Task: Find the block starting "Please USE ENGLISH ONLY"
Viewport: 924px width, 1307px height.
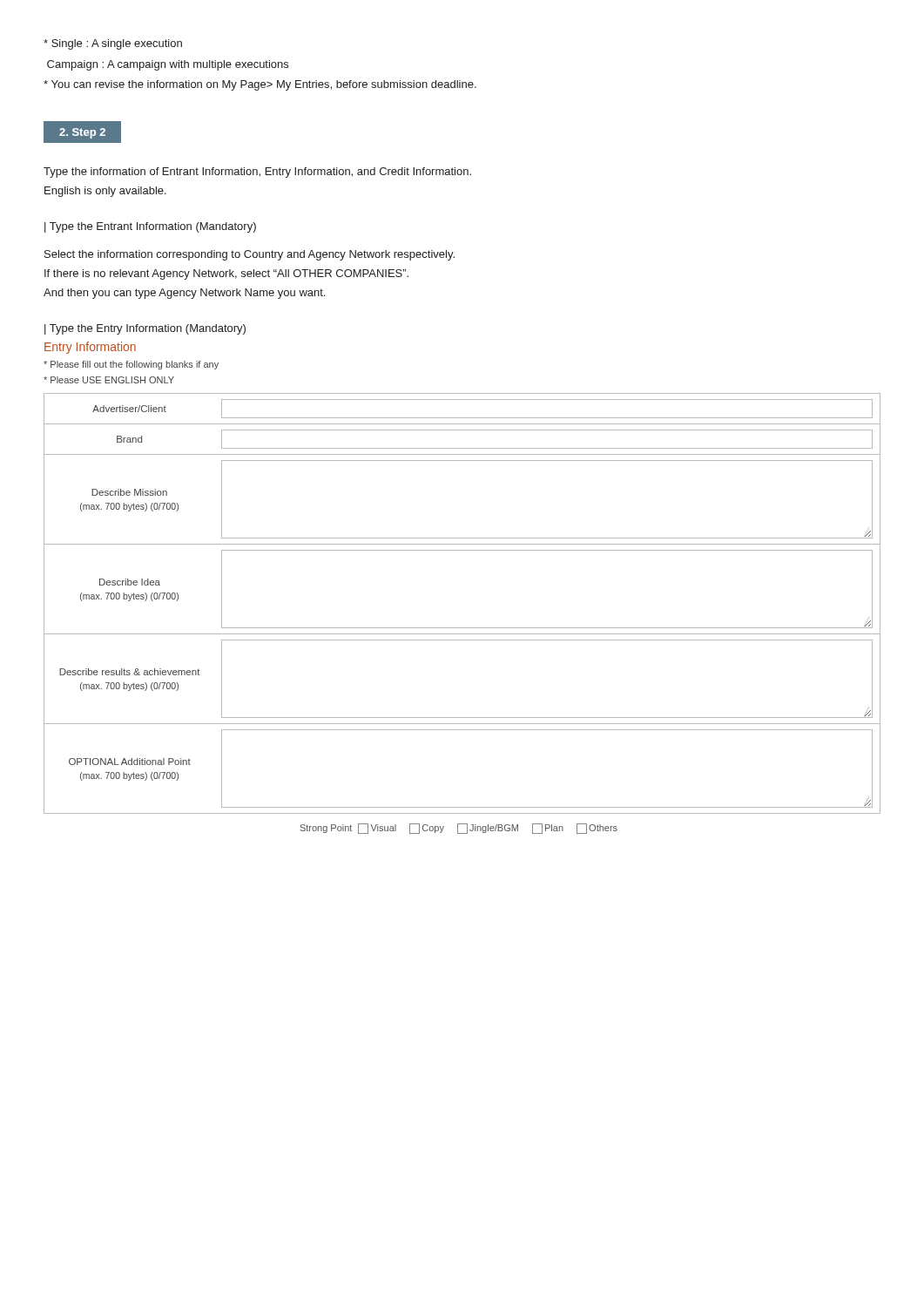Action: [x=109, y=380]
